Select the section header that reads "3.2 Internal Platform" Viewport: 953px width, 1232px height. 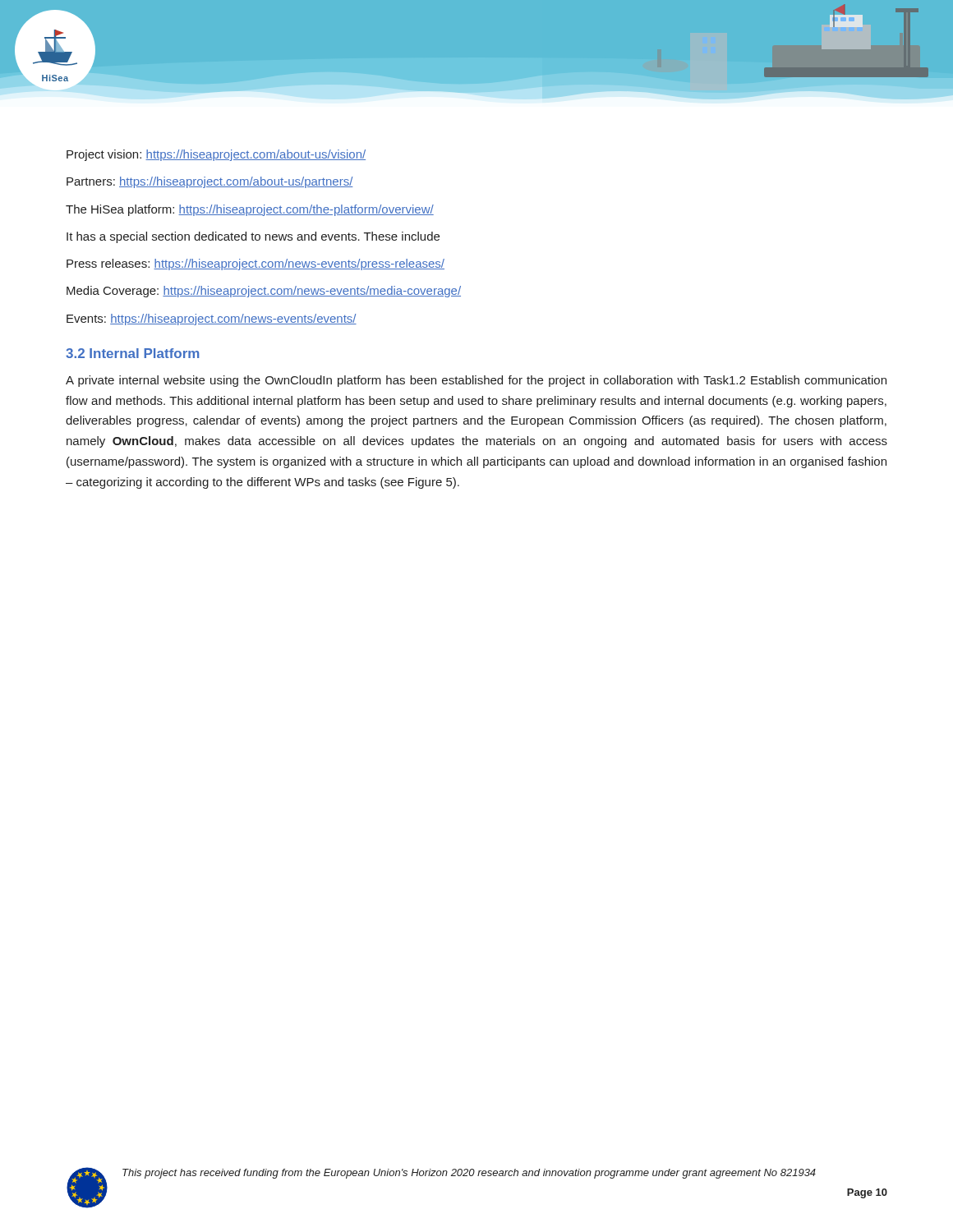[x=133, y=353]
